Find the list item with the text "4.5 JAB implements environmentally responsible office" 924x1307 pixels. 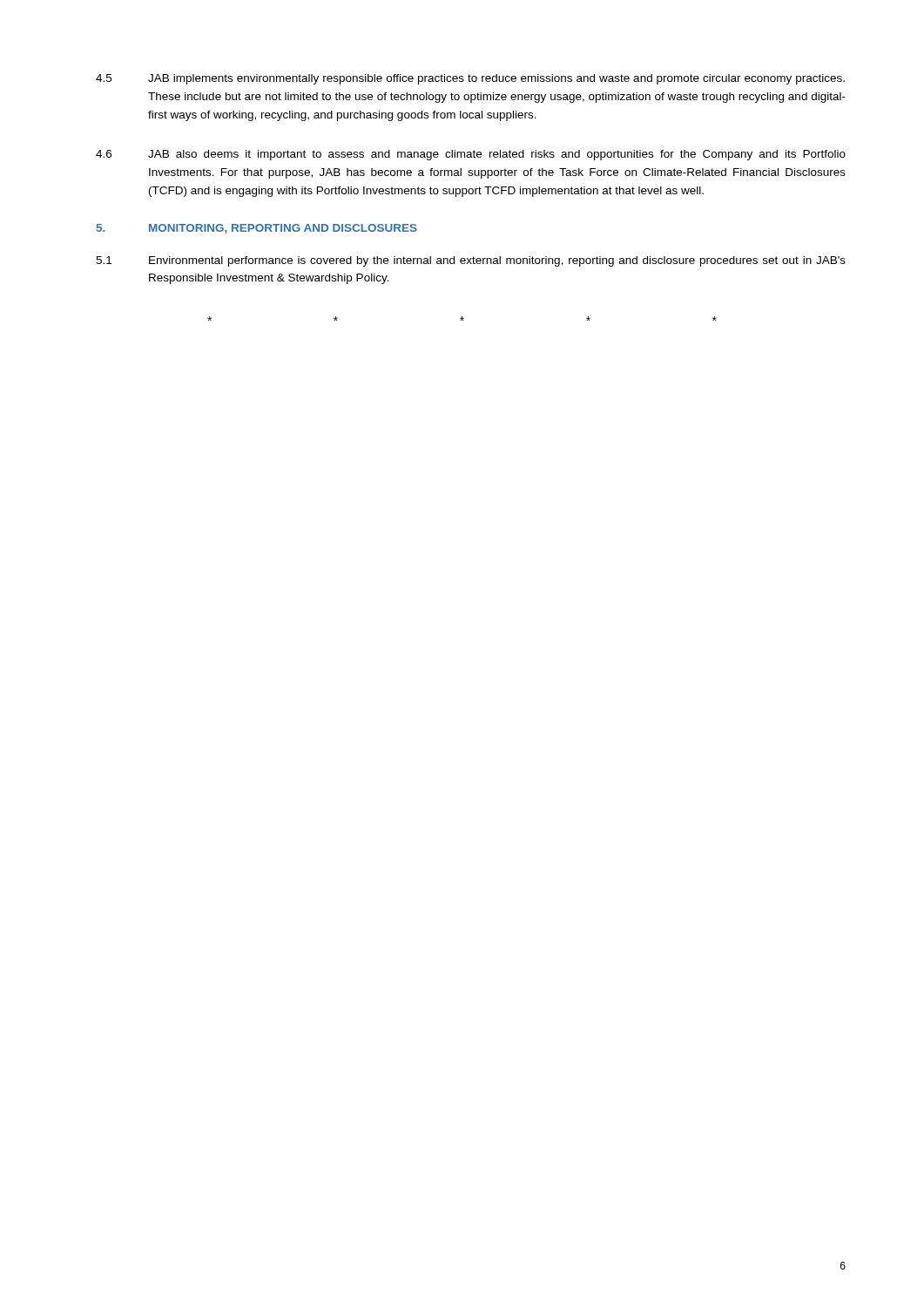point(471,97)
